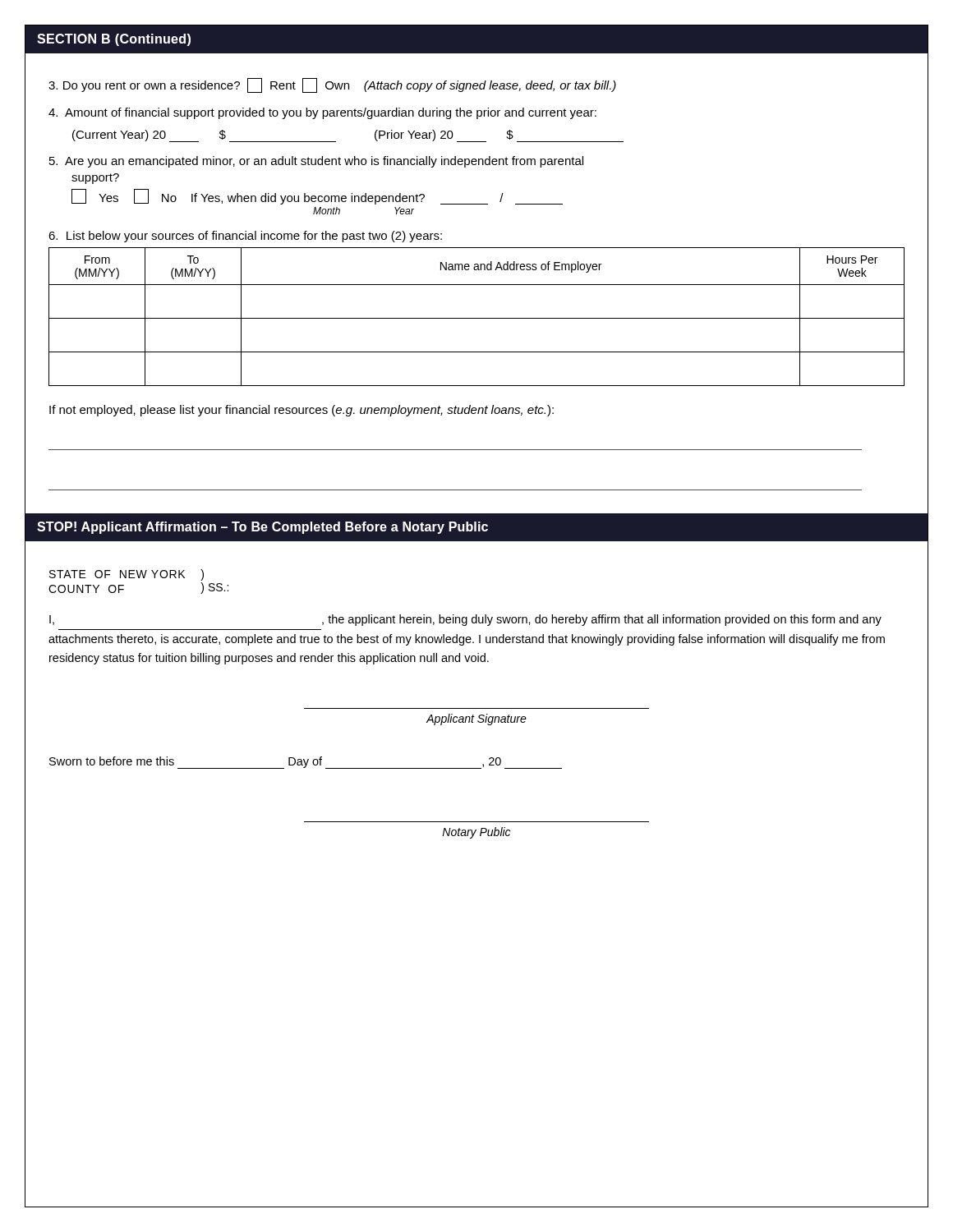Locate the text block that says "STATE OF NEW YORK COUNTY OF"
Viewport: 953px width, 1232px height.
click(127, 575)
